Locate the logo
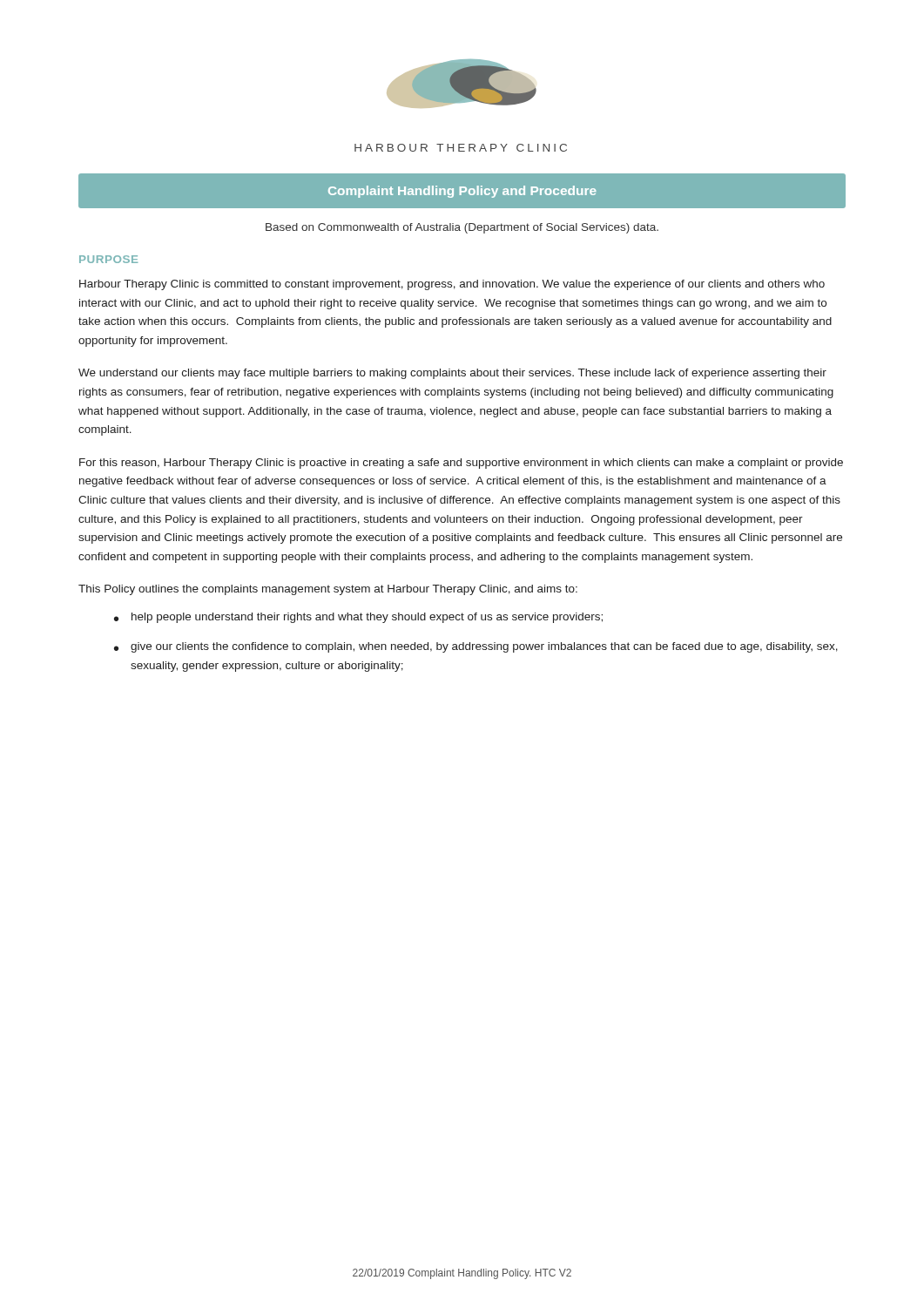This screenshot has width=924, height=1307. (462, 66)
